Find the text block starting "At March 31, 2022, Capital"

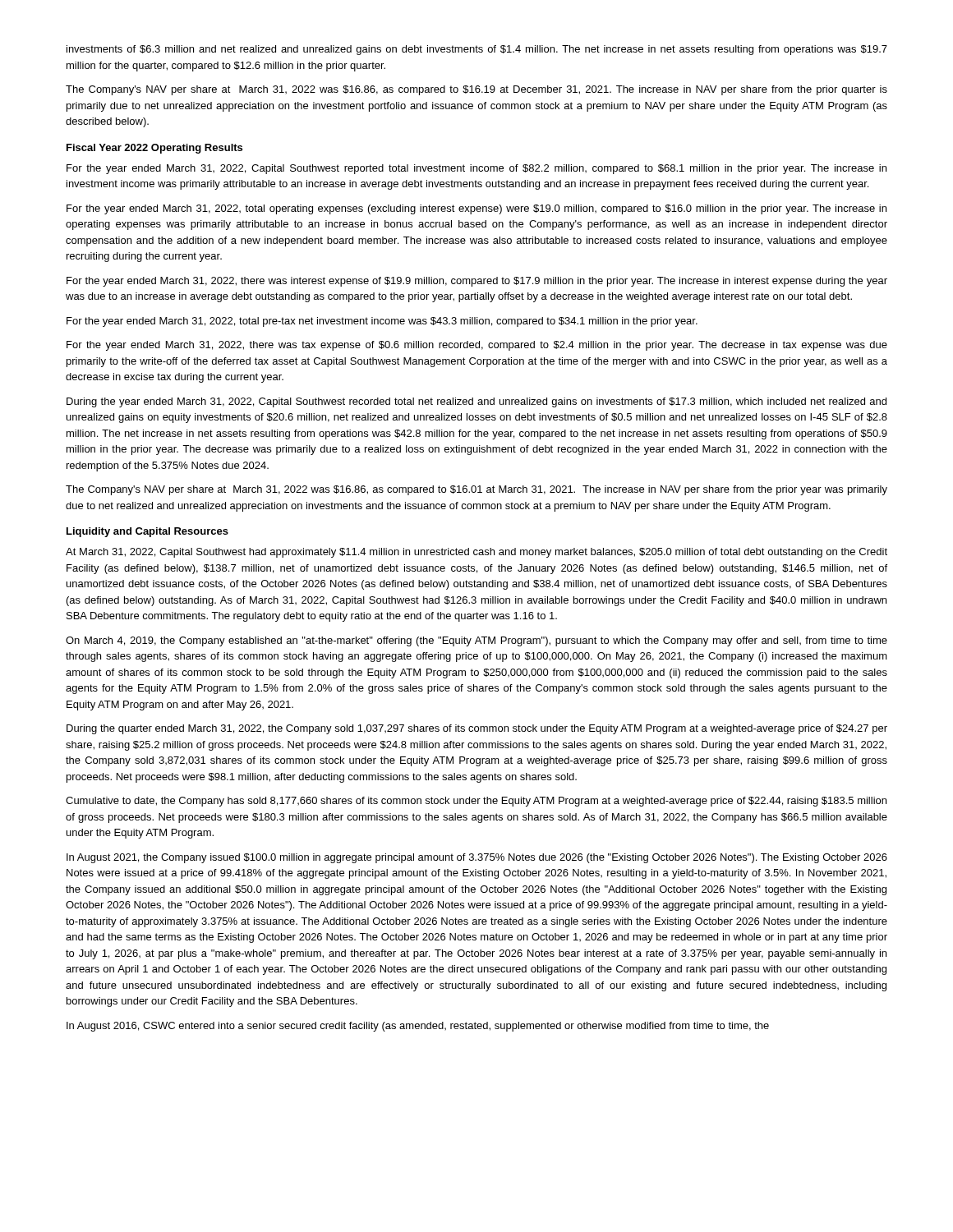[x=476, y=584]
